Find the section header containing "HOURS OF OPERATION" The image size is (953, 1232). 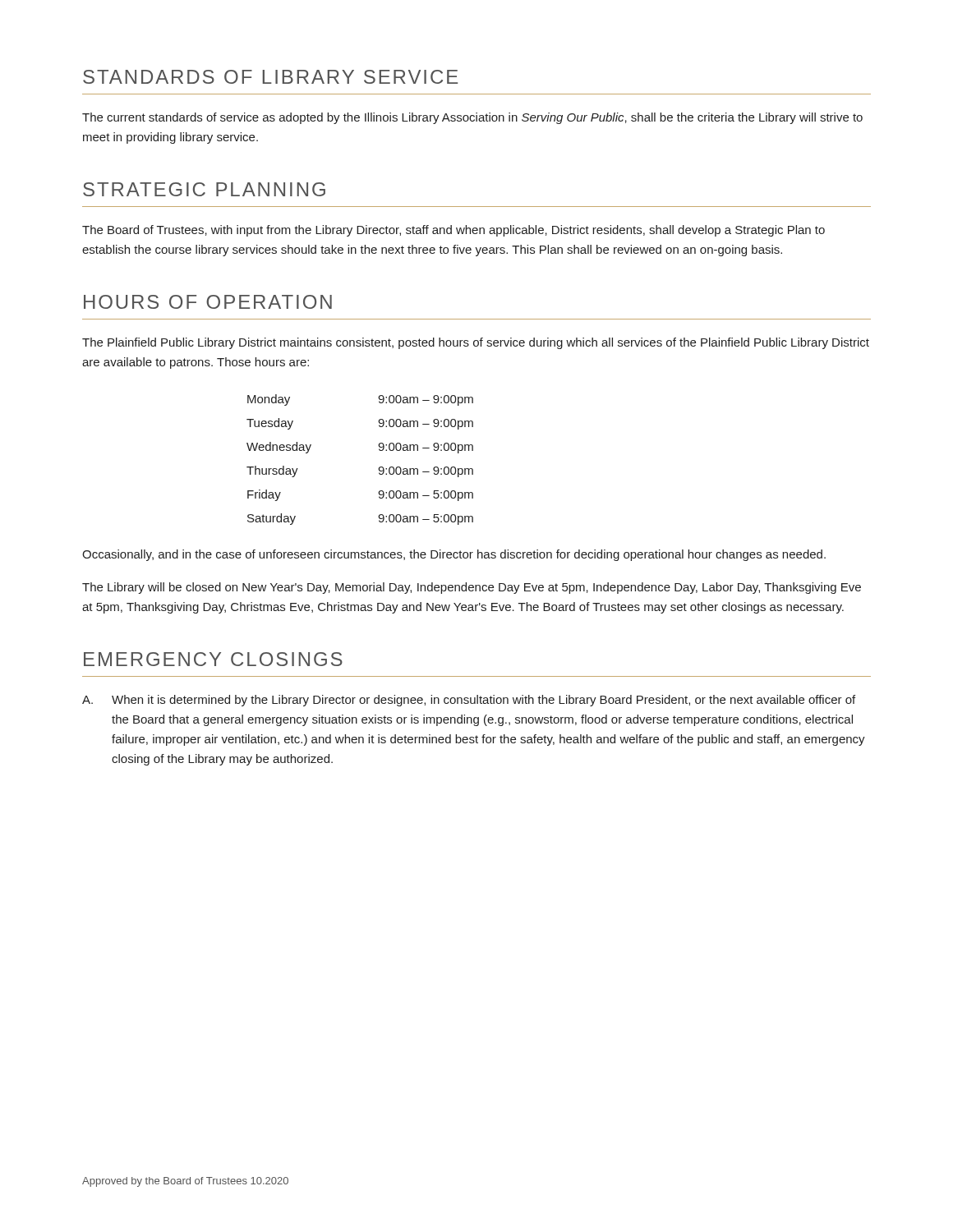click(208, 302)
